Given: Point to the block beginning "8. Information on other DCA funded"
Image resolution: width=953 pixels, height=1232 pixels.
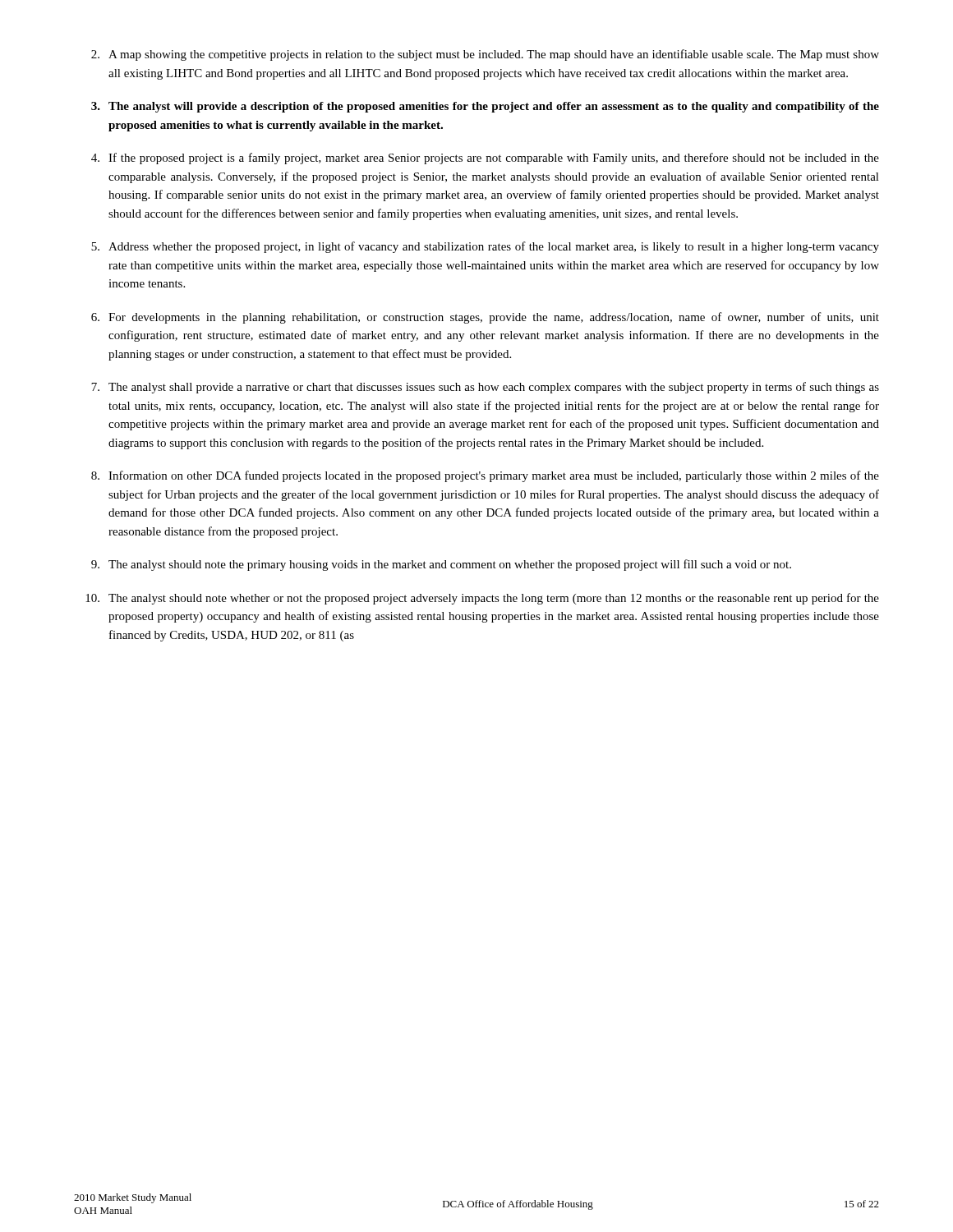Looking at the screenshot, I should coord(476,504).
